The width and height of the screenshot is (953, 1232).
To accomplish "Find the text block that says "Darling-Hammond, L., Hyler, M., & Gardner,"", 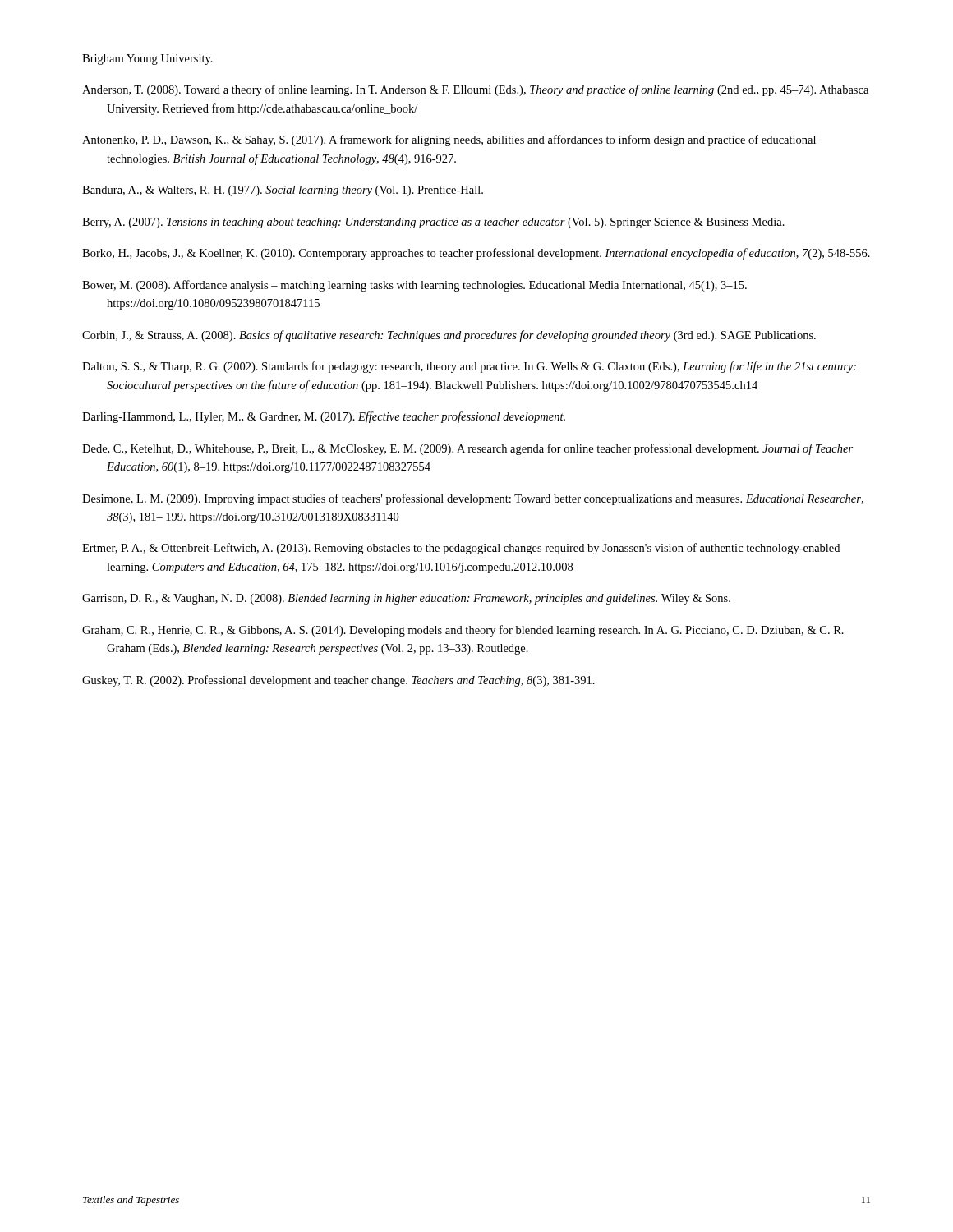I will click(x=324, y=416).
